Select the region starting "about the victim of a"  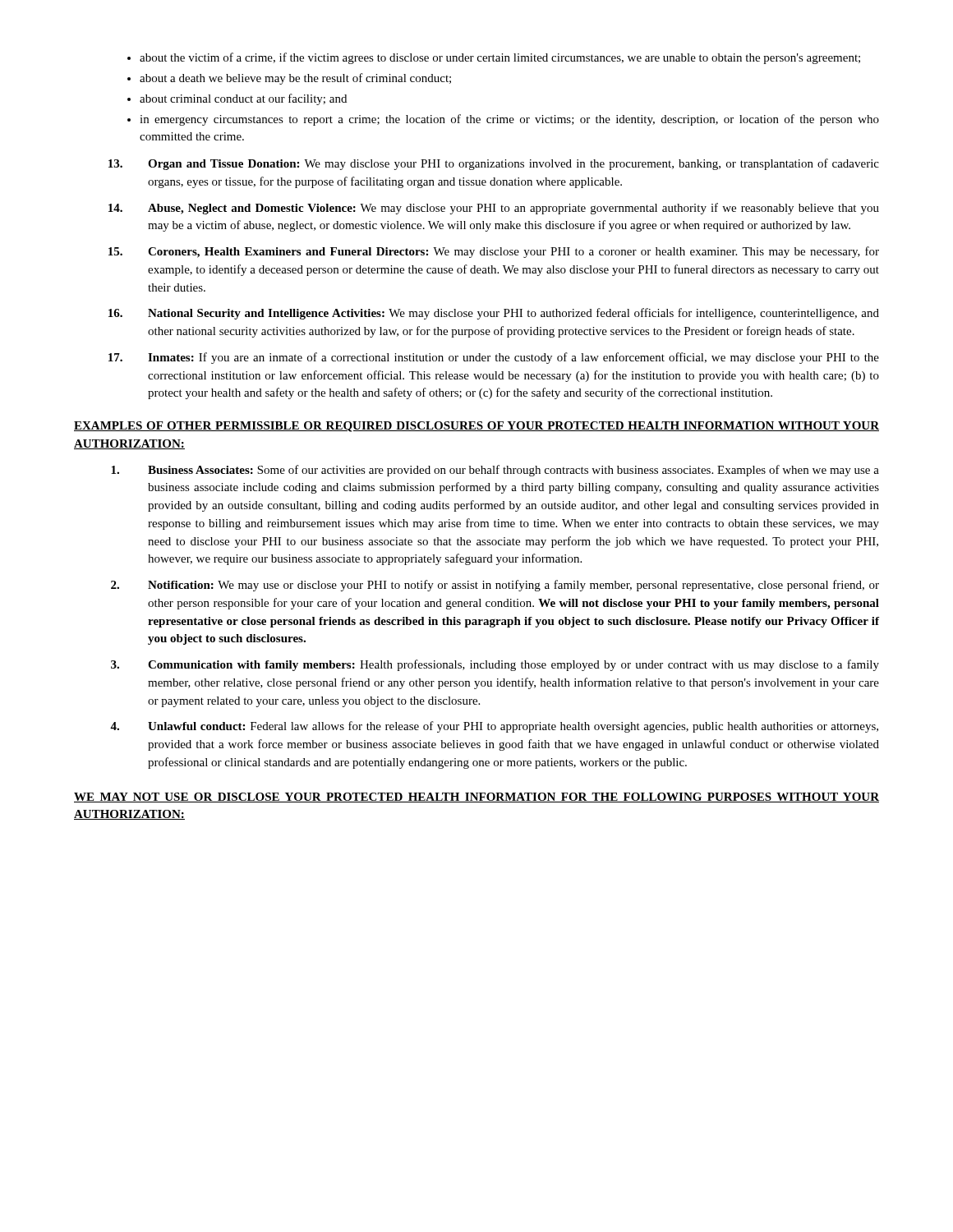[500, 57]
